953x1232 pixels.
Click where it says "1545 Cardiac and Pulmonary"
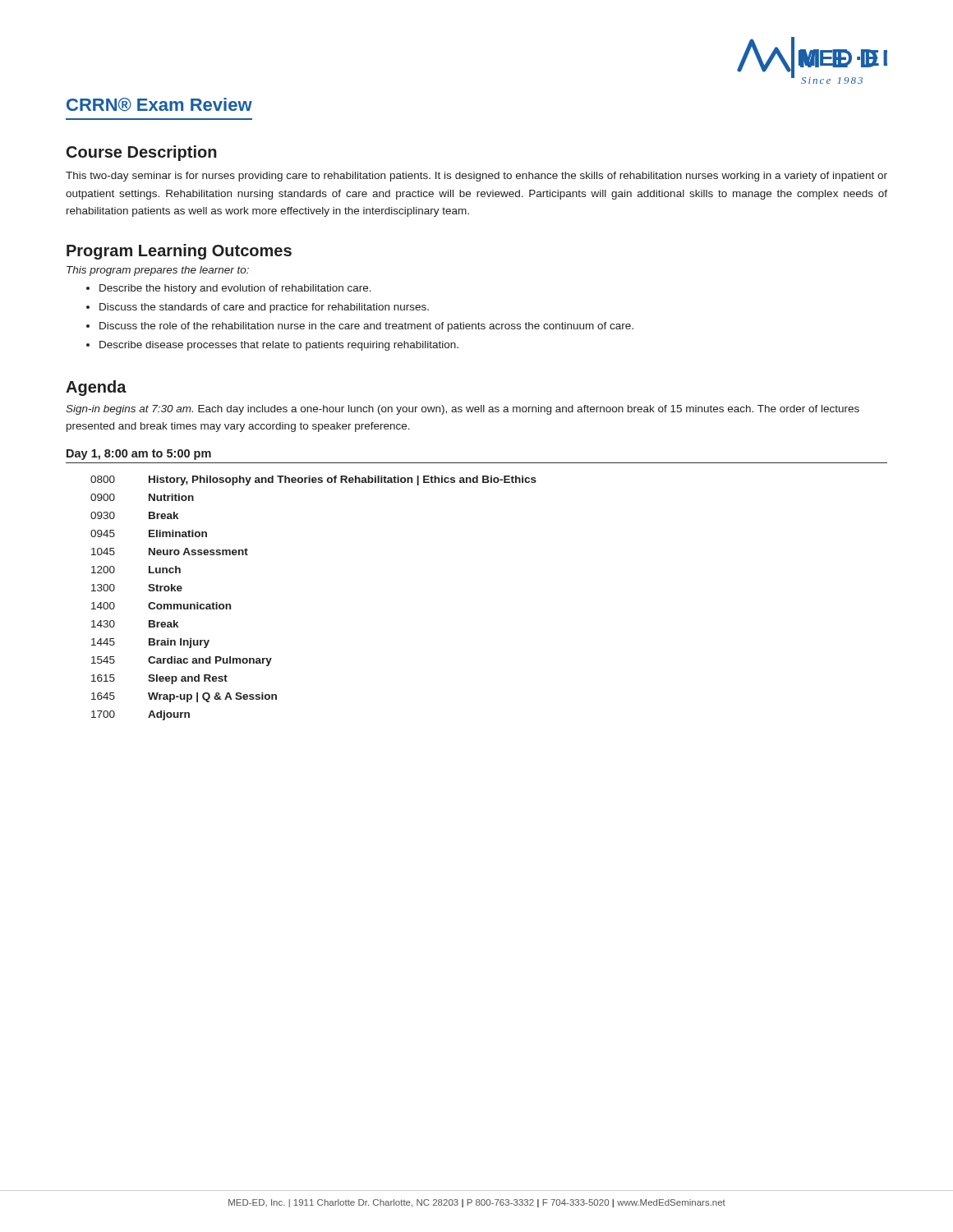[x=181, y=660]
